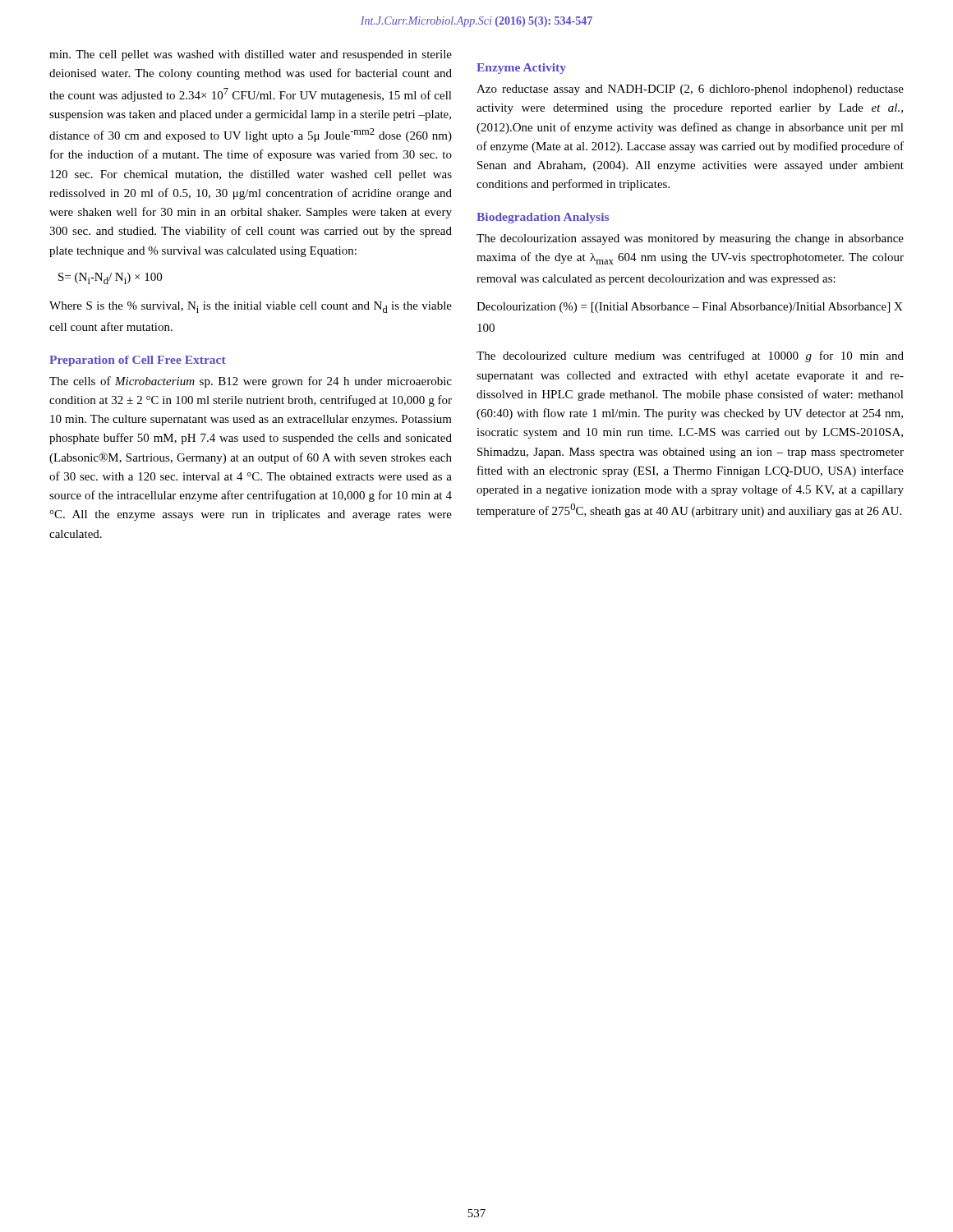Click the passage that begins "The decolourized culture medium was"
The height and width of the screenshot is (1232, 953).
(690, 434)
